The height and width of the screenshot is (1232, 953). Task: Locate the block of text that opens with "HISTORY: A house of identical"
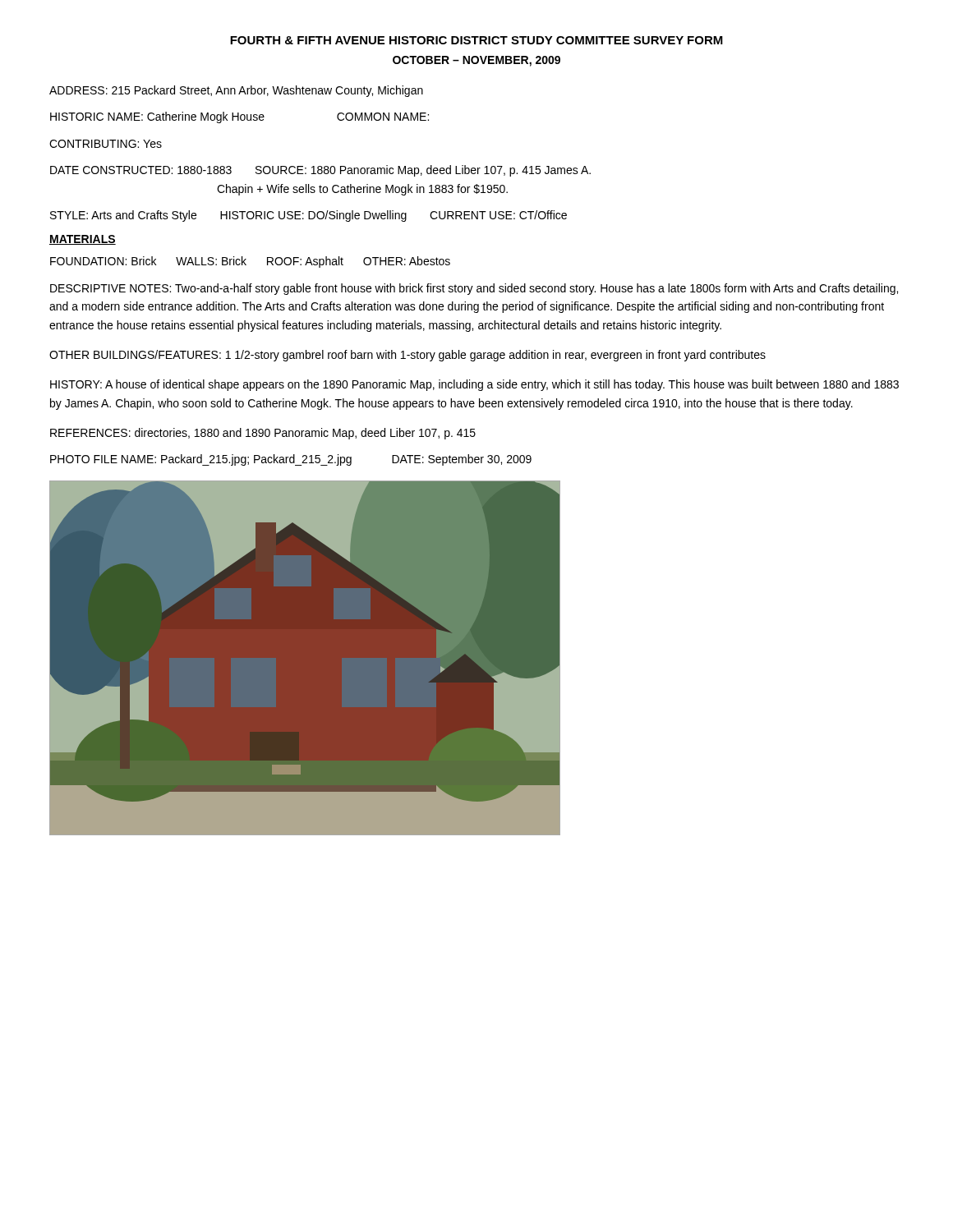474,394
